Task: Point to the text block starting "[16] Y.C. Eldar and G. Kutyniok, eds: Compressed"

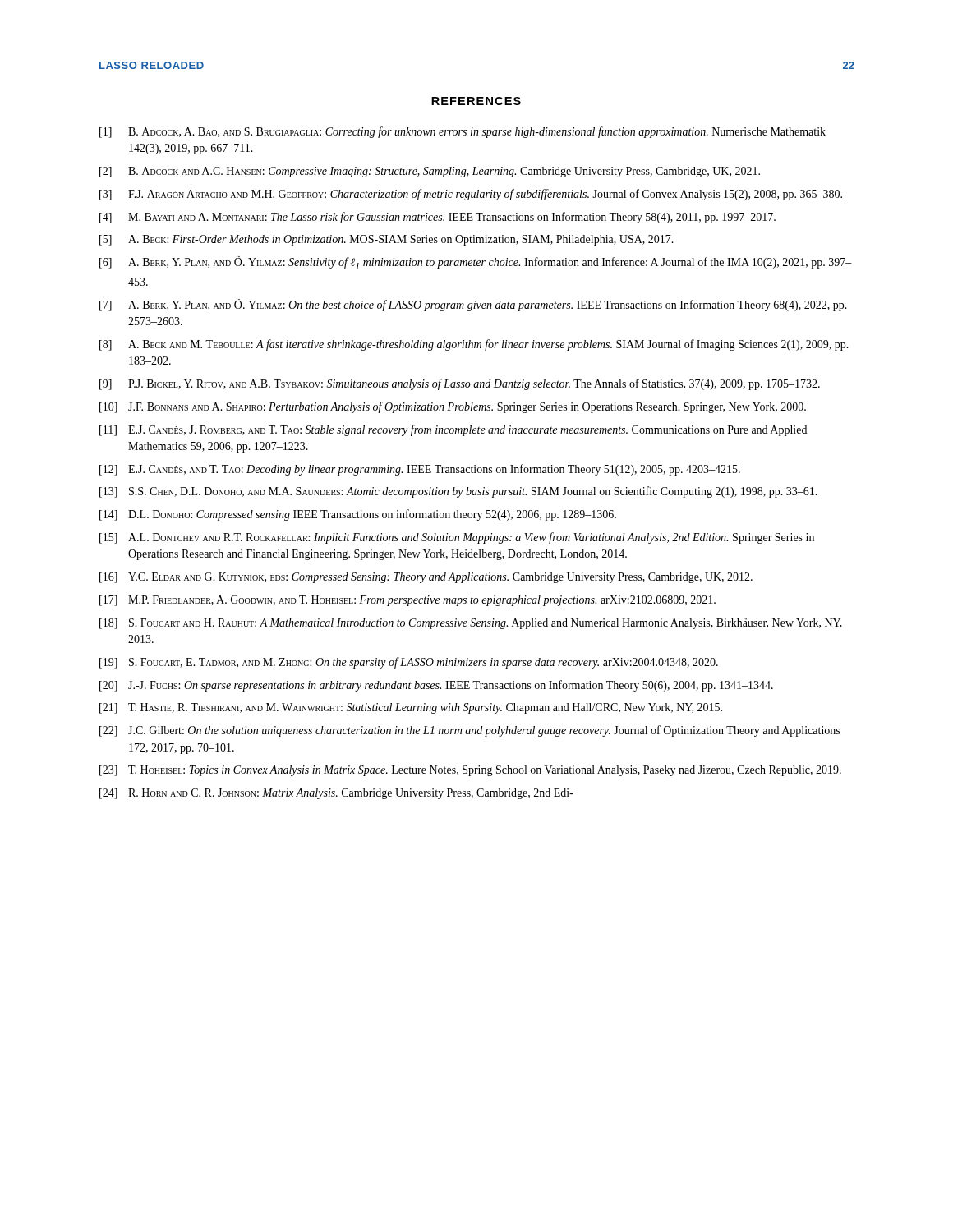Action: [476, 578]
